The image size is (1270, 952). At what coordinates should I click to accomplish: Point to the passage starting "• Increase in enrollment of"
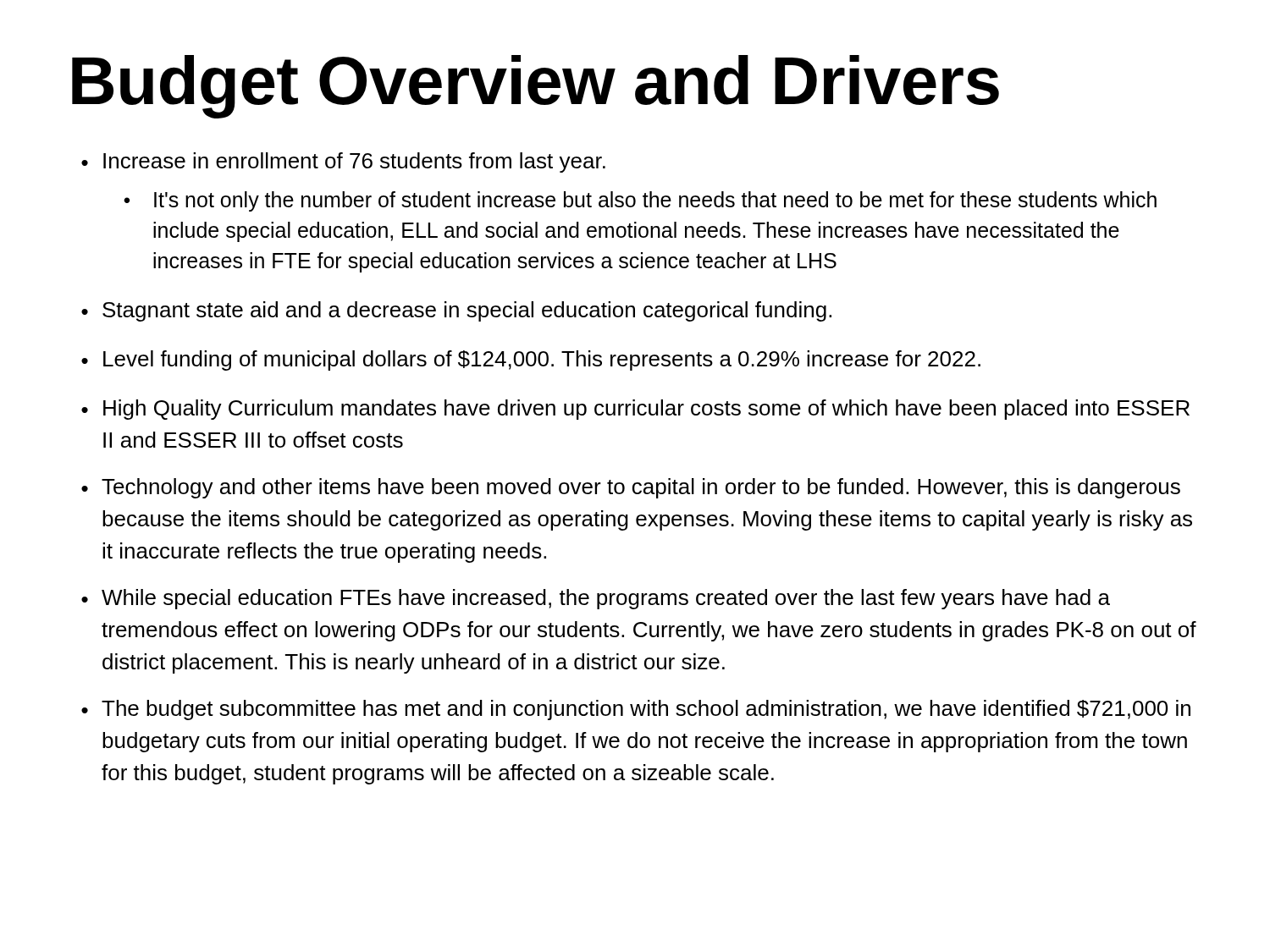coord(635,213)
